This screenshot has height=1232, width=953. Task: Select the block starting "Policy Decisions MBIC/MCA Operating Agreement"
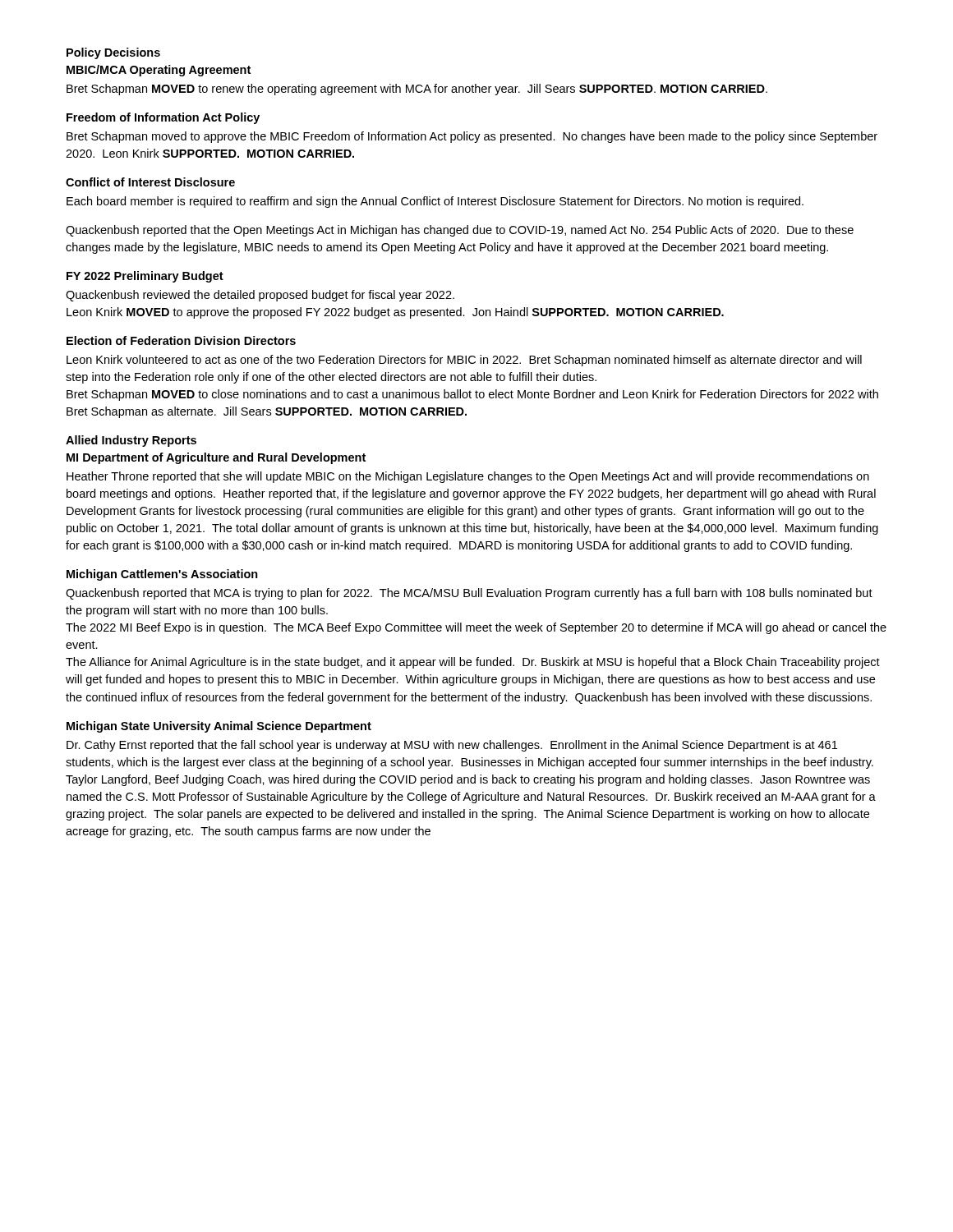(x=113, y=53)
